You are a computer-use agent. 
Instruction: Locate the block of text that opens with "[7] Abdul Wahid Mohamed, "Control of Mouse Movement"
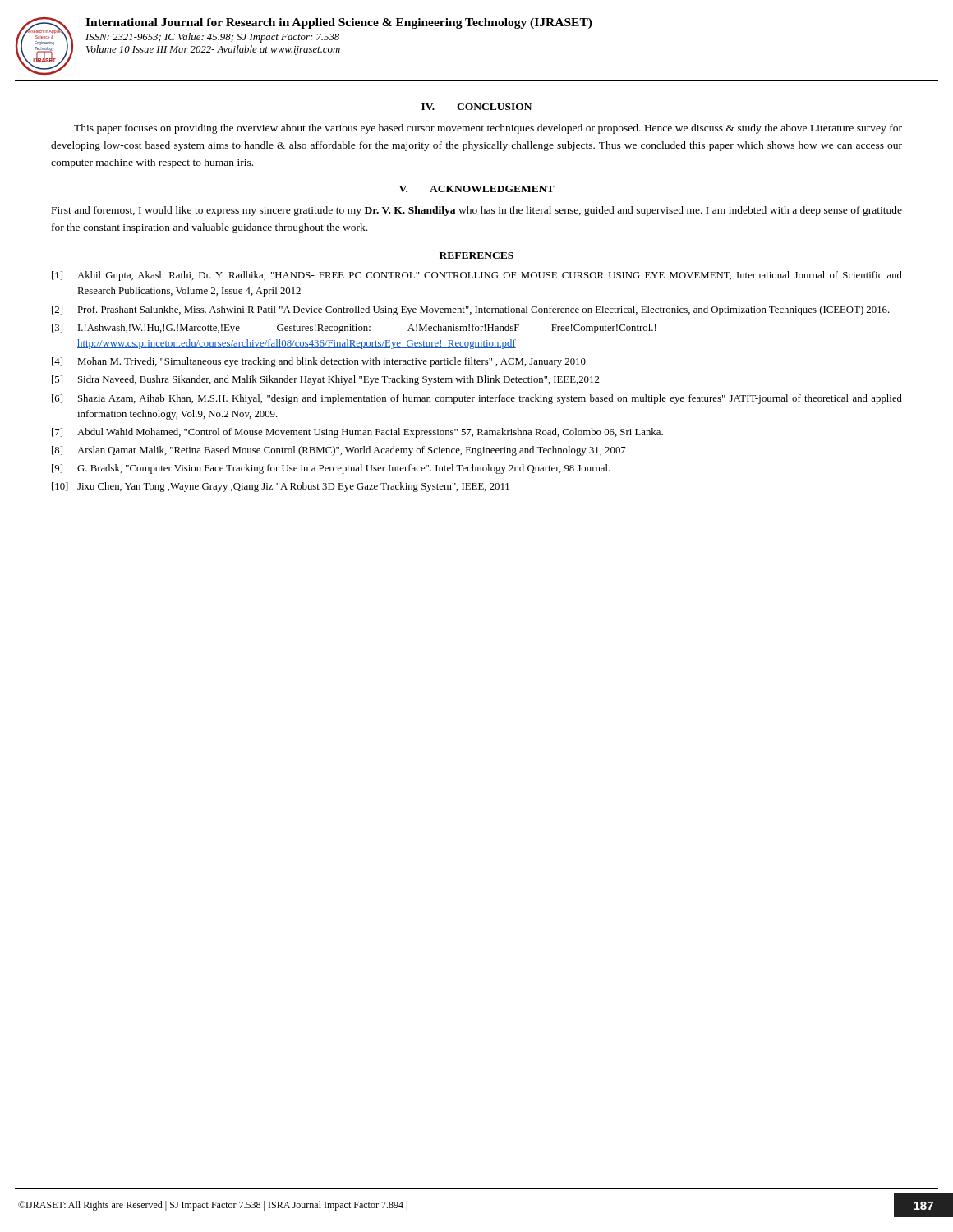point(476,432)
